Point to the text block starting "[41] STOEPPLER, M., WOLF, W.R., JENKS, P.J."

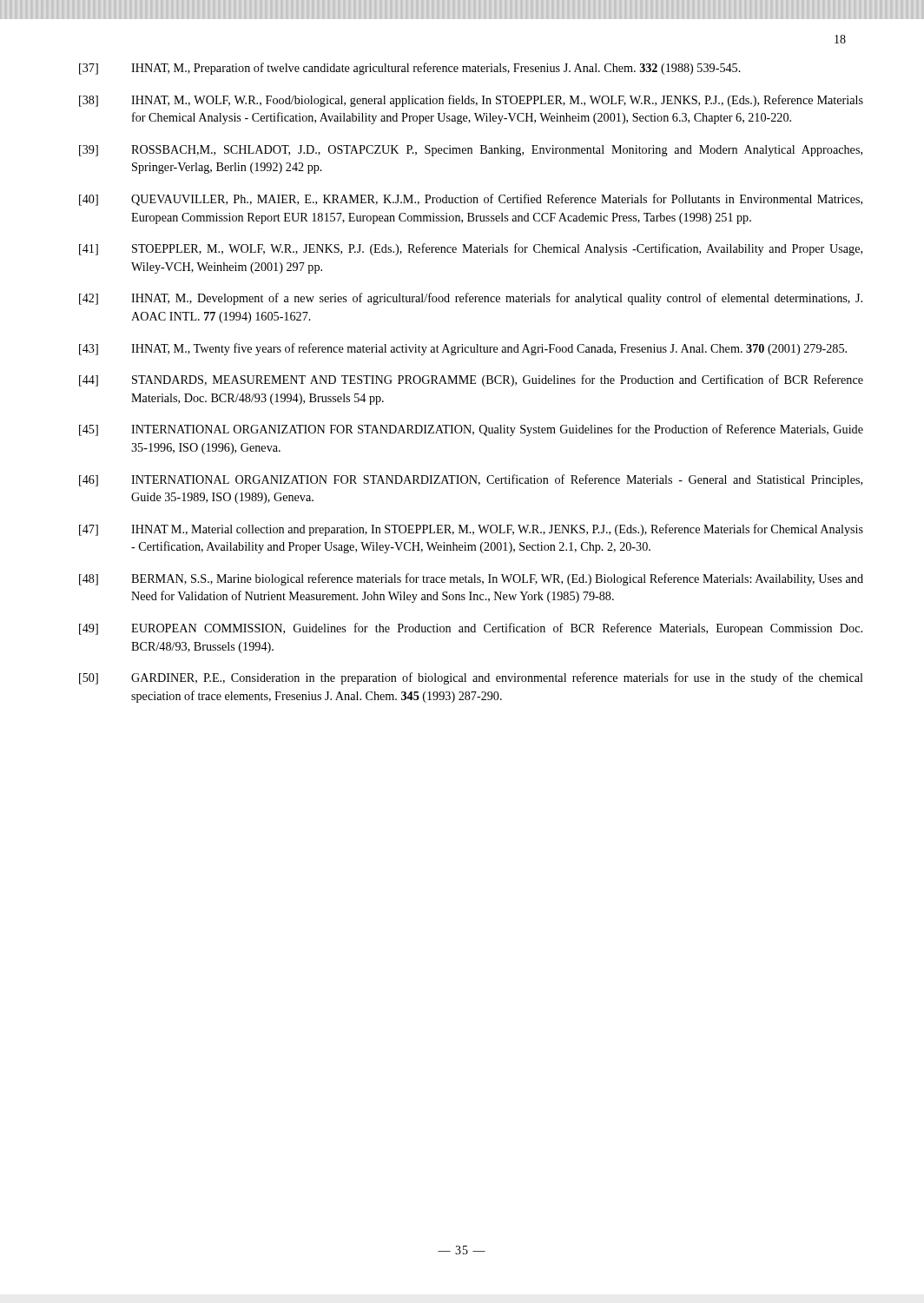pos(471,258)
